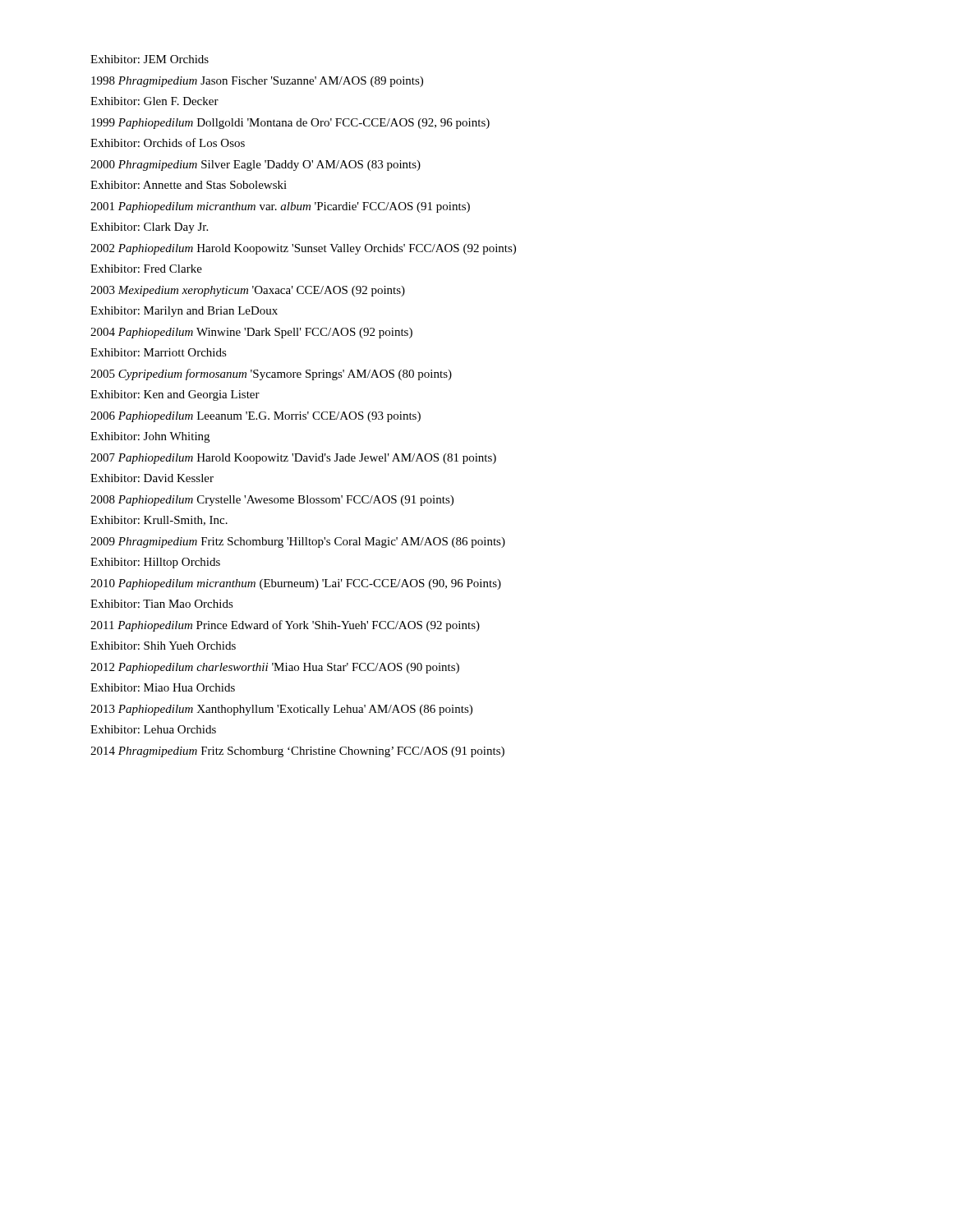Navigate to the text block starting "Exhibitor: Ken and Georgia"
This screenshot has height=1232, width=953.
[x=175, y=394]
